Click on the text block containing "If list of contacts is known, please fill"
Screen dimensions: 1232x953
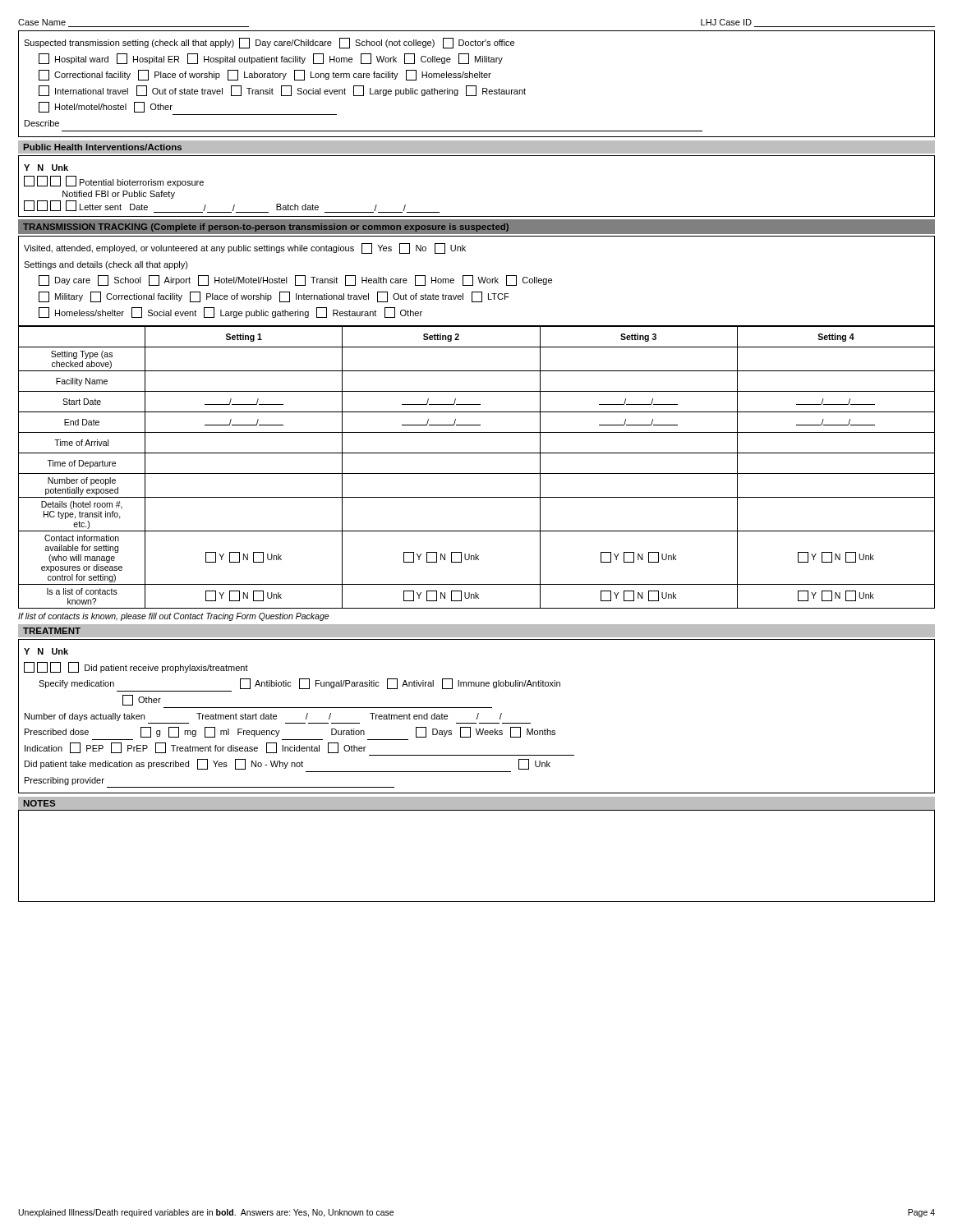tap(174, 616)
